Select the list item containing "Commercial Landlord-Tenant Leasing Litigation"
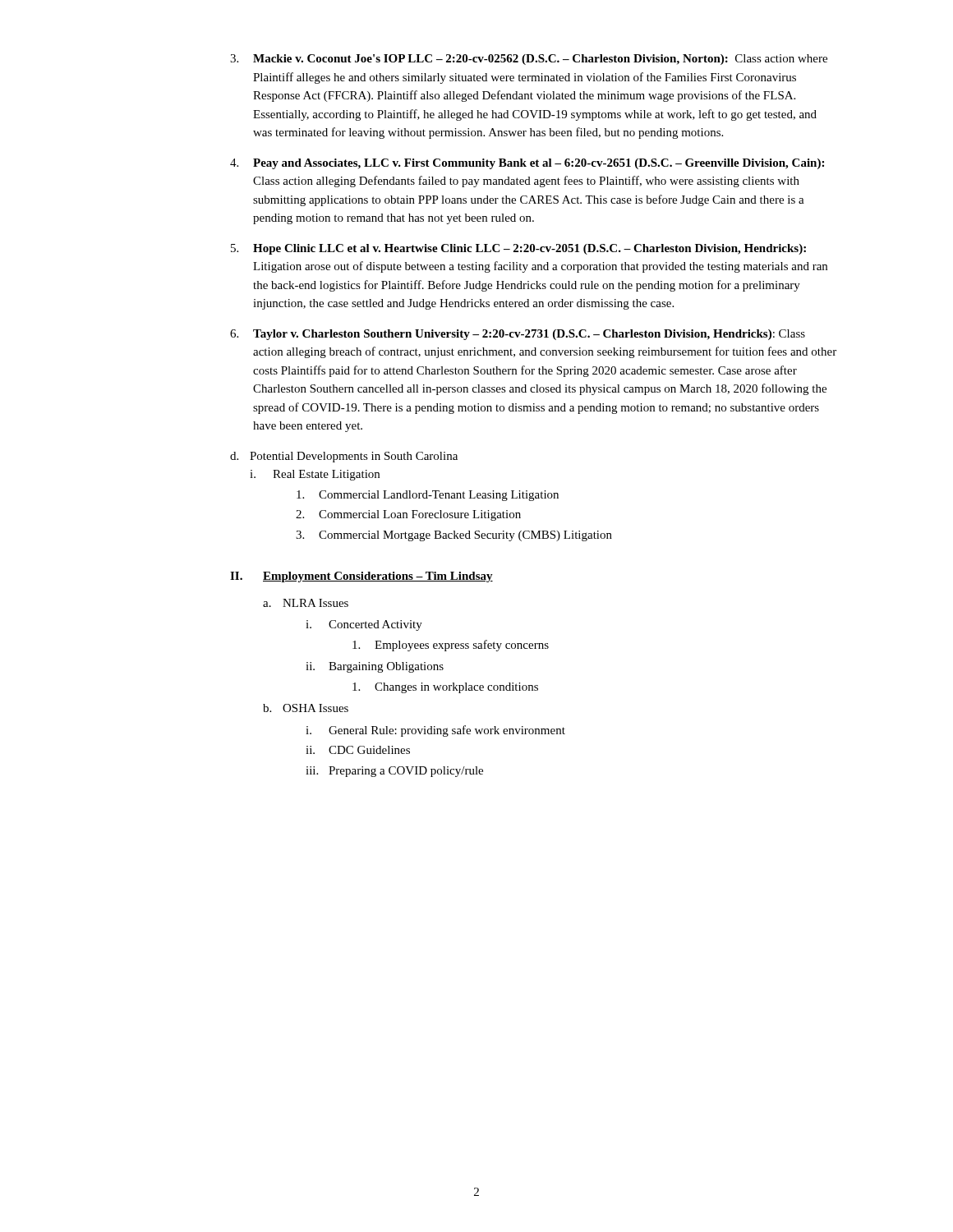The image size is (953, 1232). pyautogui.click(x=427, y=494)
